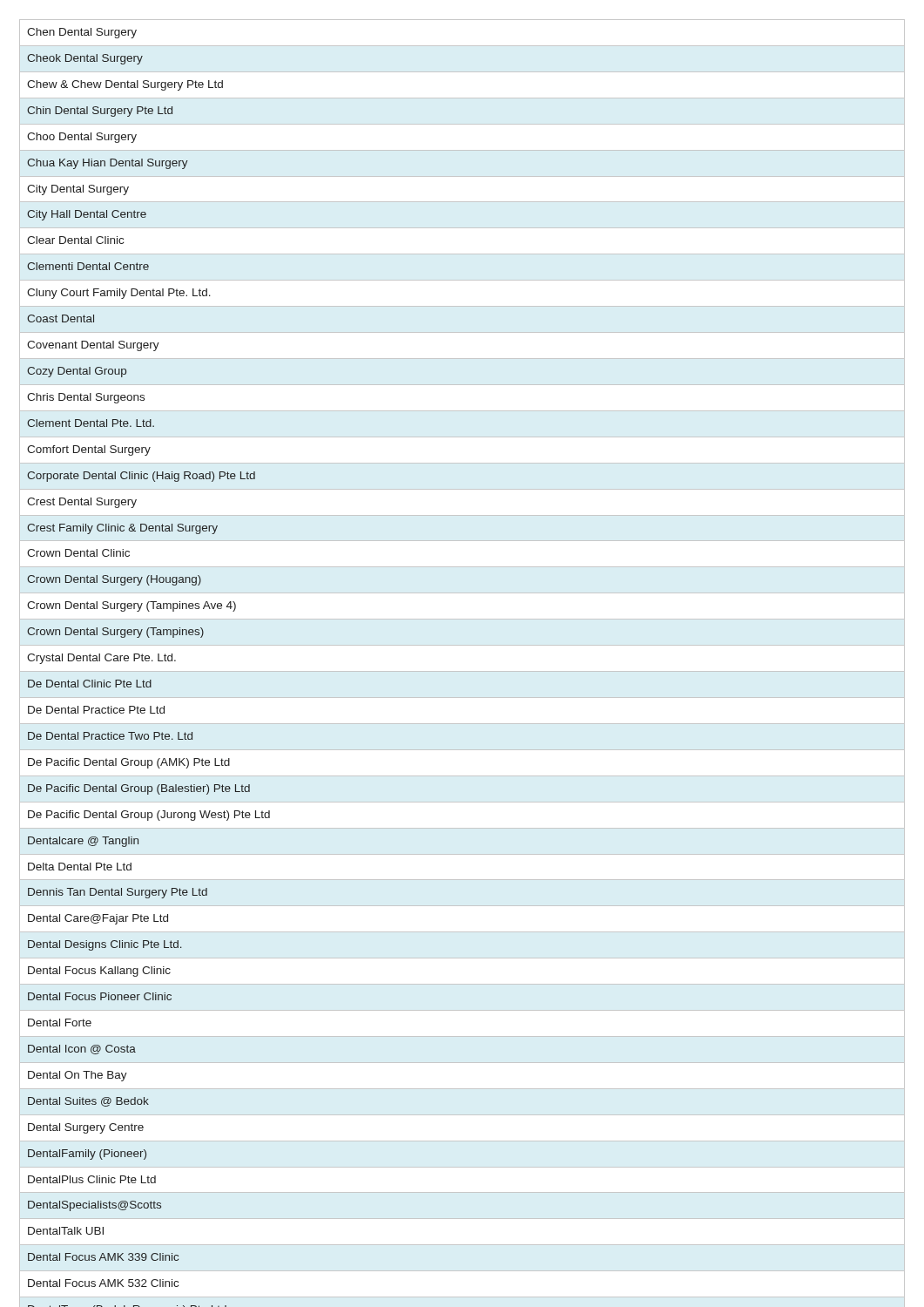Where does it say "Crown Dental Clinic"?

tap(79, 553)
